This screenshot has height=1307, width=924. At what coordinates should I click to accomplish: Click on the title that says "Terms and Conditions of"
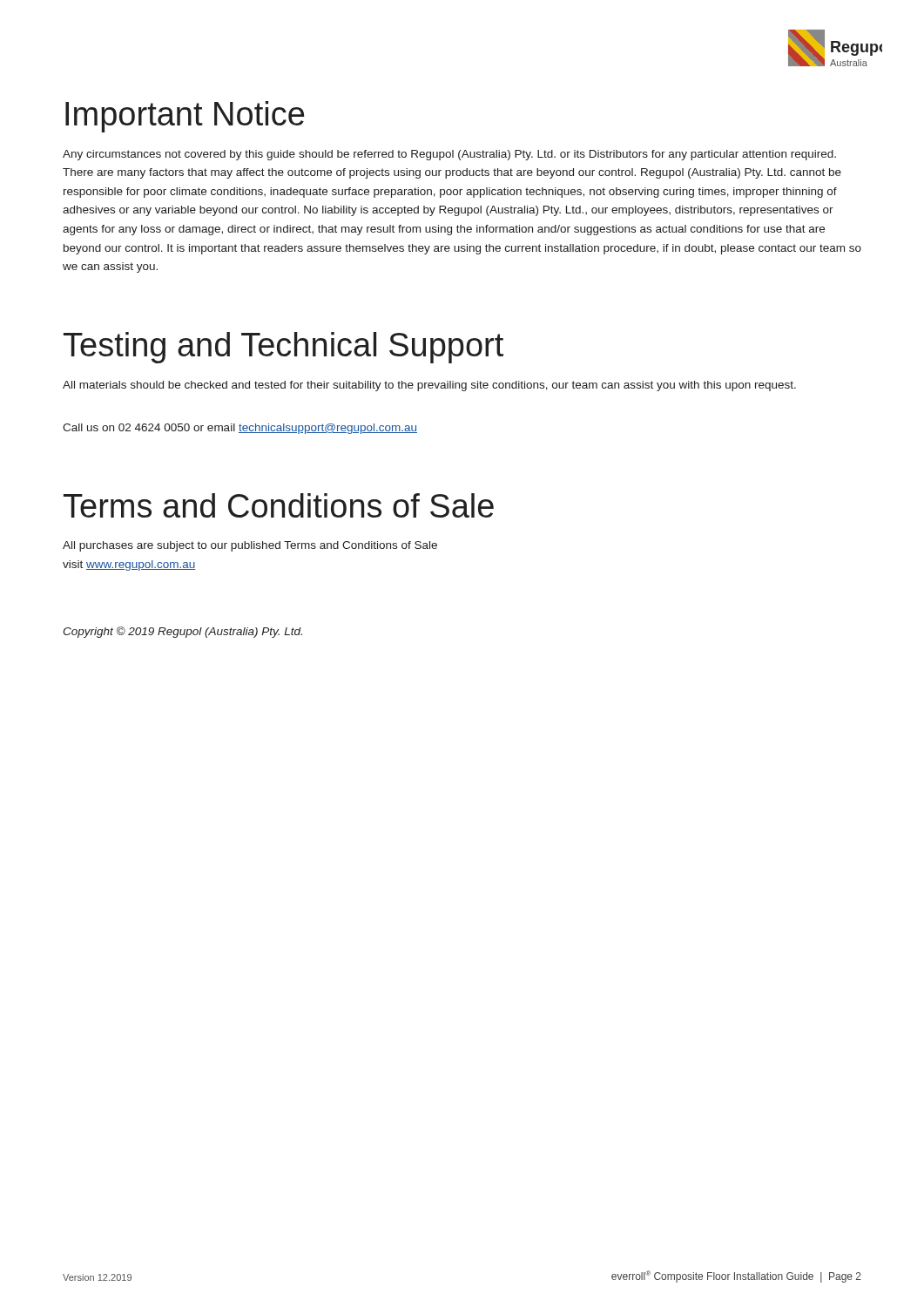click(x=462, y=507)
